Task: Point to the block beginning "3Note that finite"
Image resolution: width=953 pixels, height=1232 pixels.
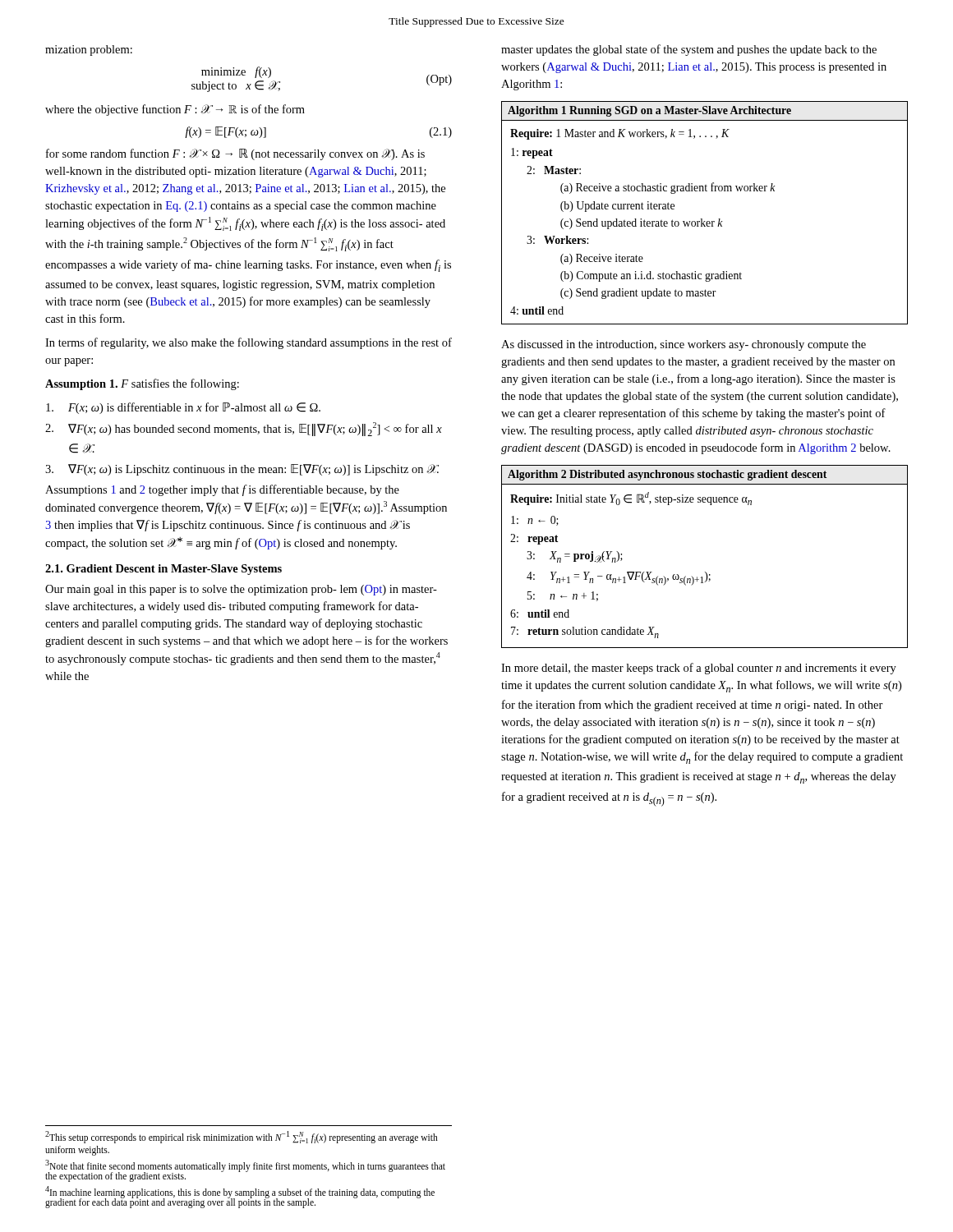Action: point(245,1170)
